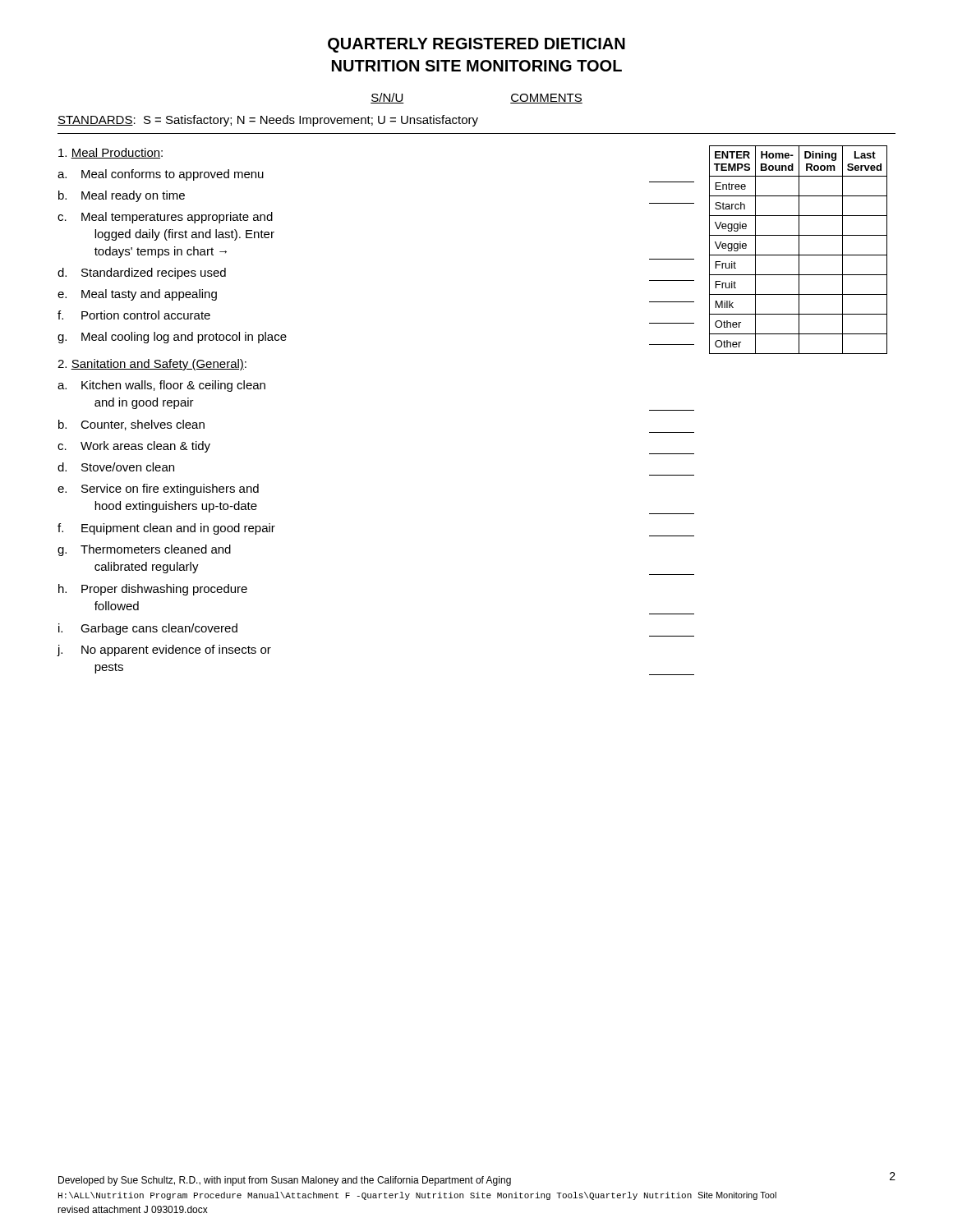Click on the text starting "2. Sanitation and Safety (General):"
953x1232 pixels.
(x=152, y=363)
